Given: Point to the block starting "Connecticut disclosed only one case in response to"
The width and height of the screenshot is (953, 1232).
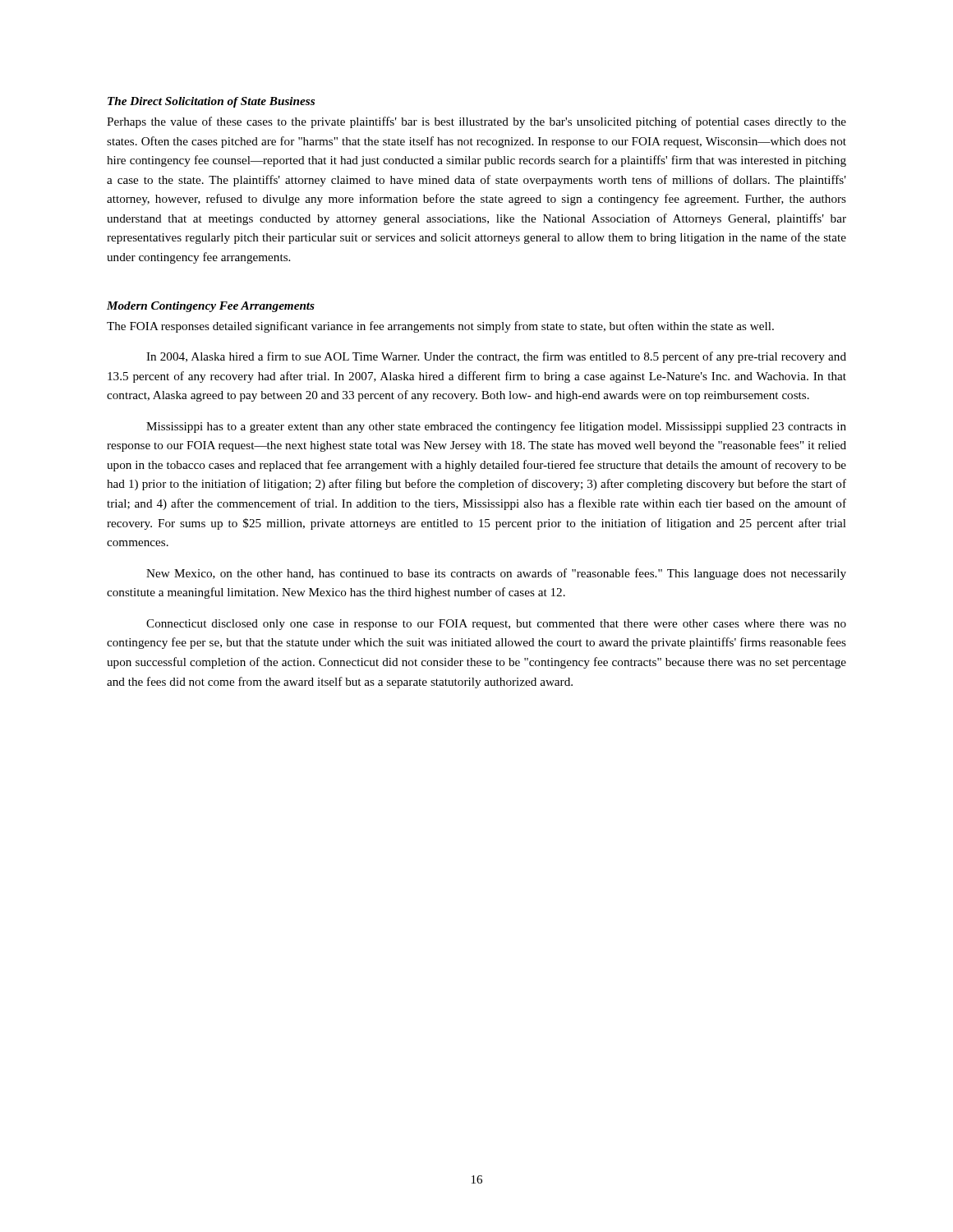Looking at the screenshot, I should 476,652.
